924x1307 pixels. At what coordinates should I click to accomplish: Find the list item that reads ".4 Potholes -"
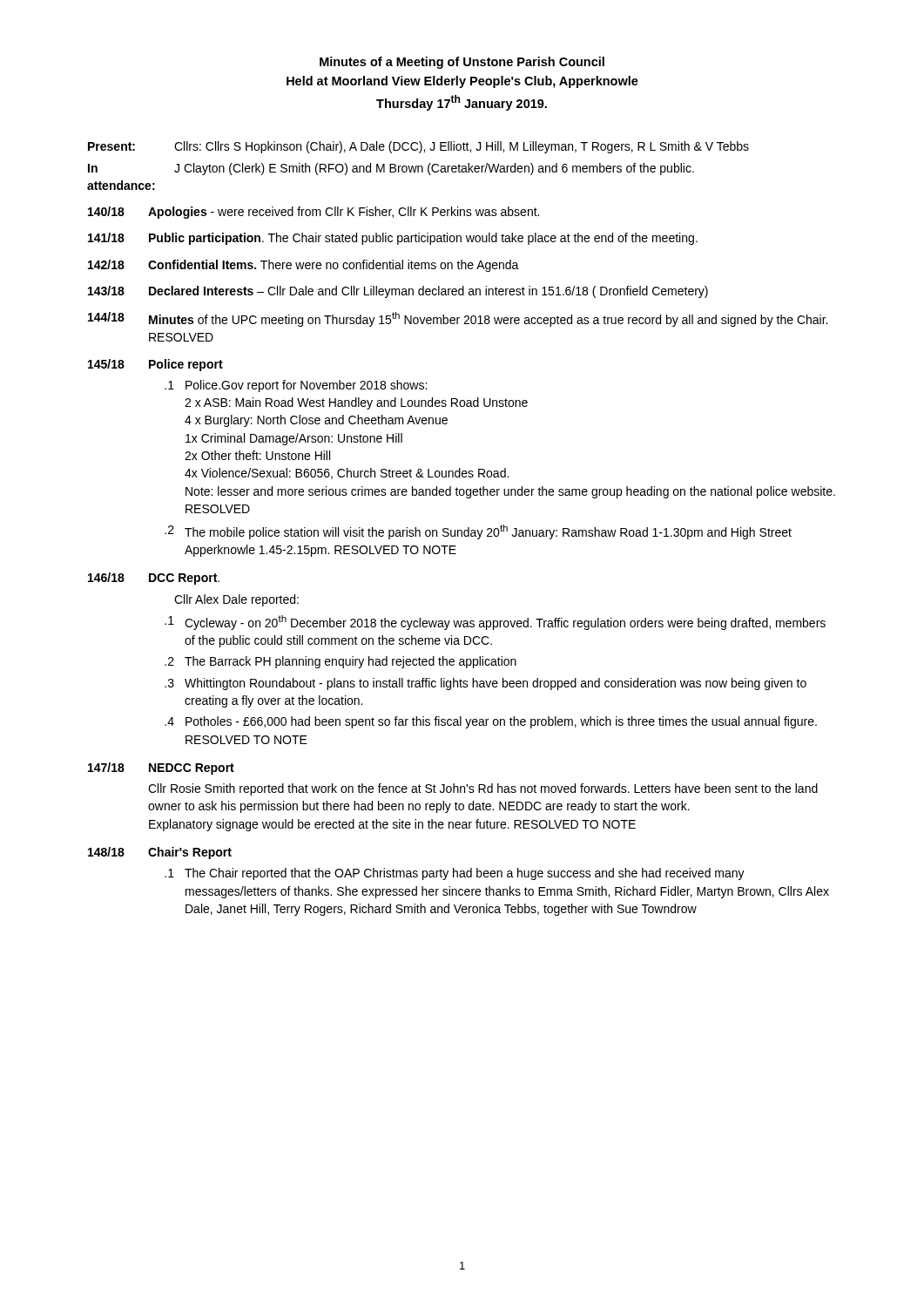pyautogui.click(x=462, y=731)
